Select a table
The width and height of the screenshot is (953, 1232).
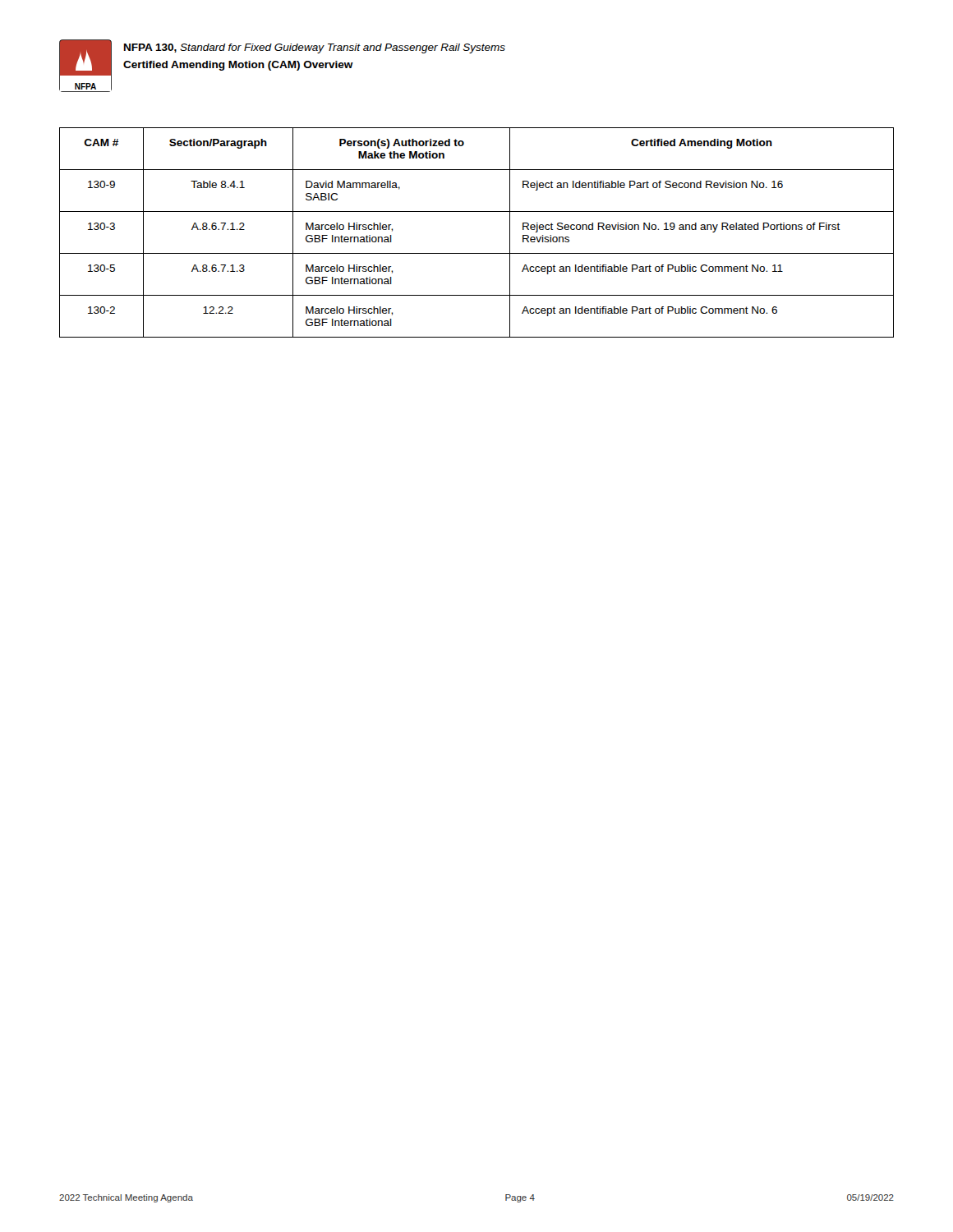[476, 232]
